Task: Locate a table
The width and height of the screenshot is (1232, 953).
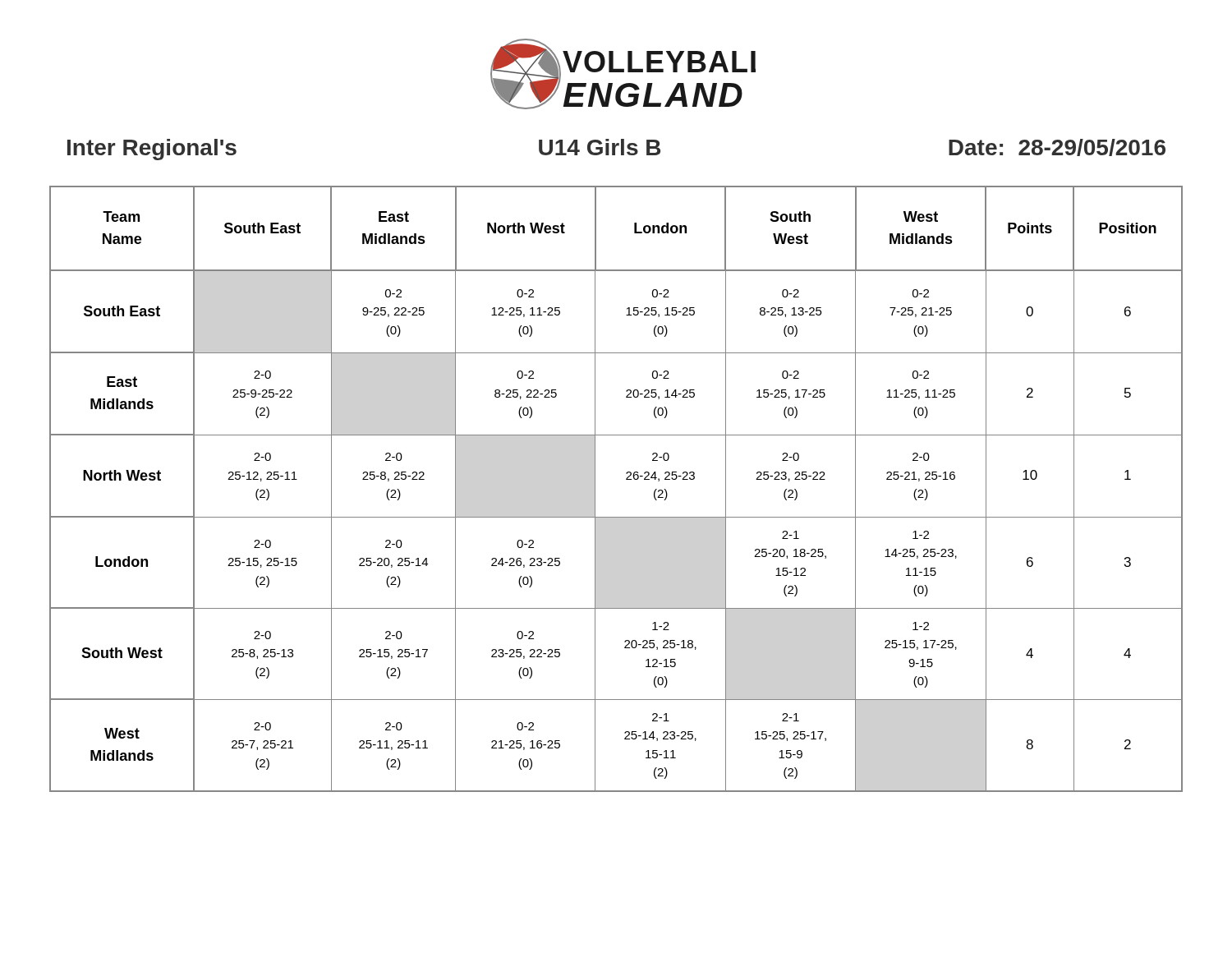Action: click(616, 489)
